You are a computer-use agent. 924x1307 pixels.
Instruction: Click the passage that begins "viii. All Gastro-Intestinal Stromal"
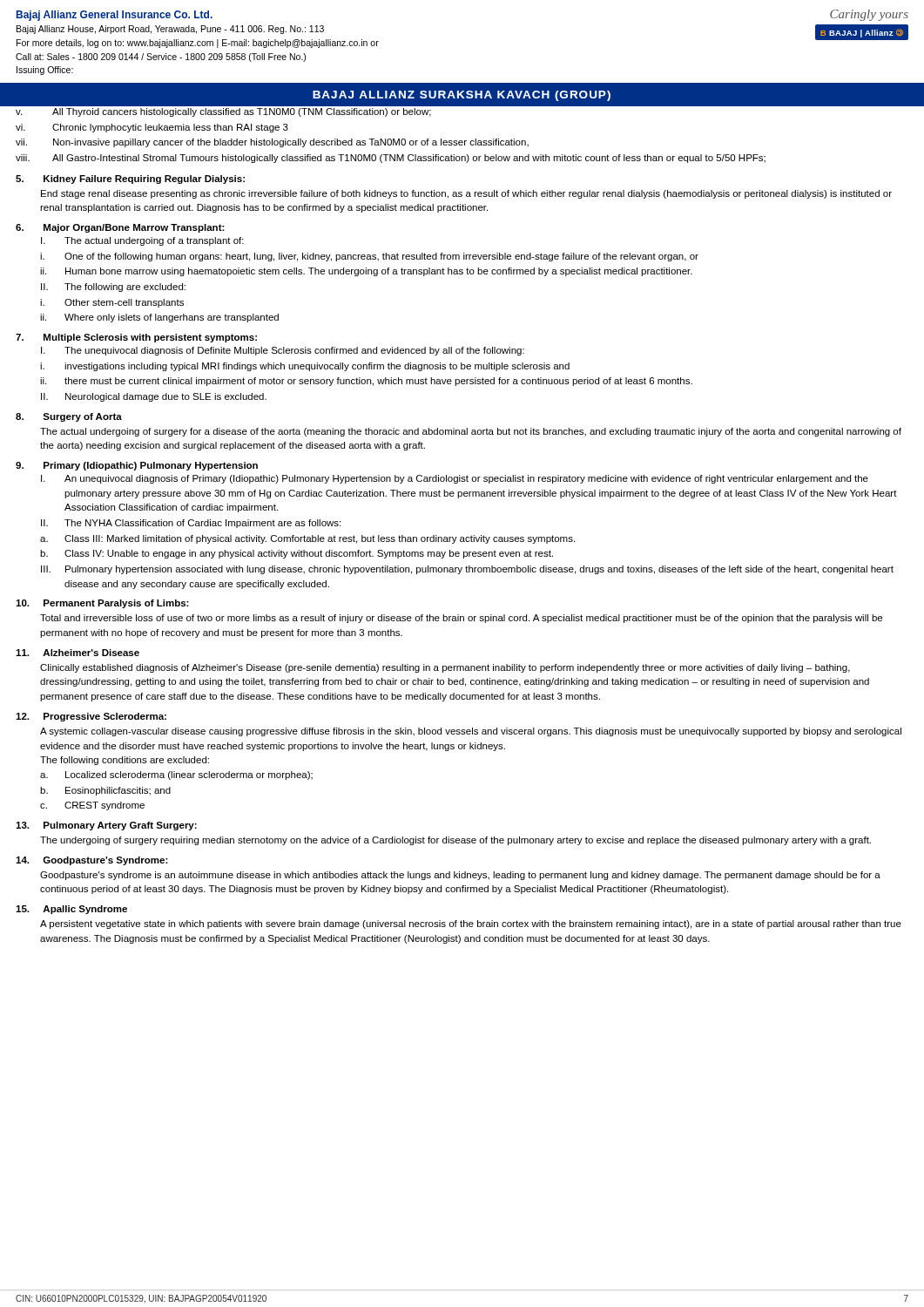click(462, 158)
